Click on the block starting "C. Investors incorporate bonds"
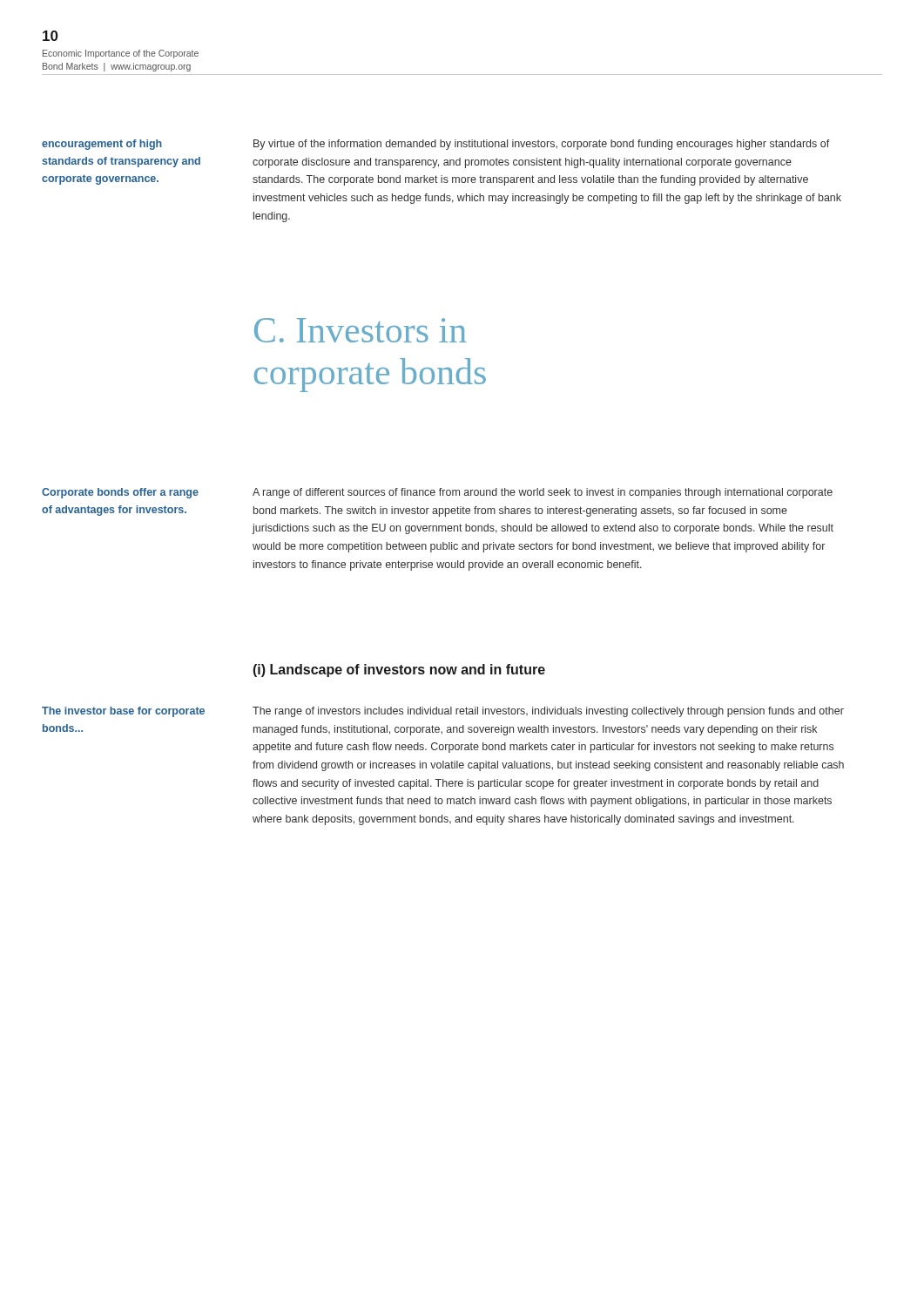924x1307 pixels. 361,330
